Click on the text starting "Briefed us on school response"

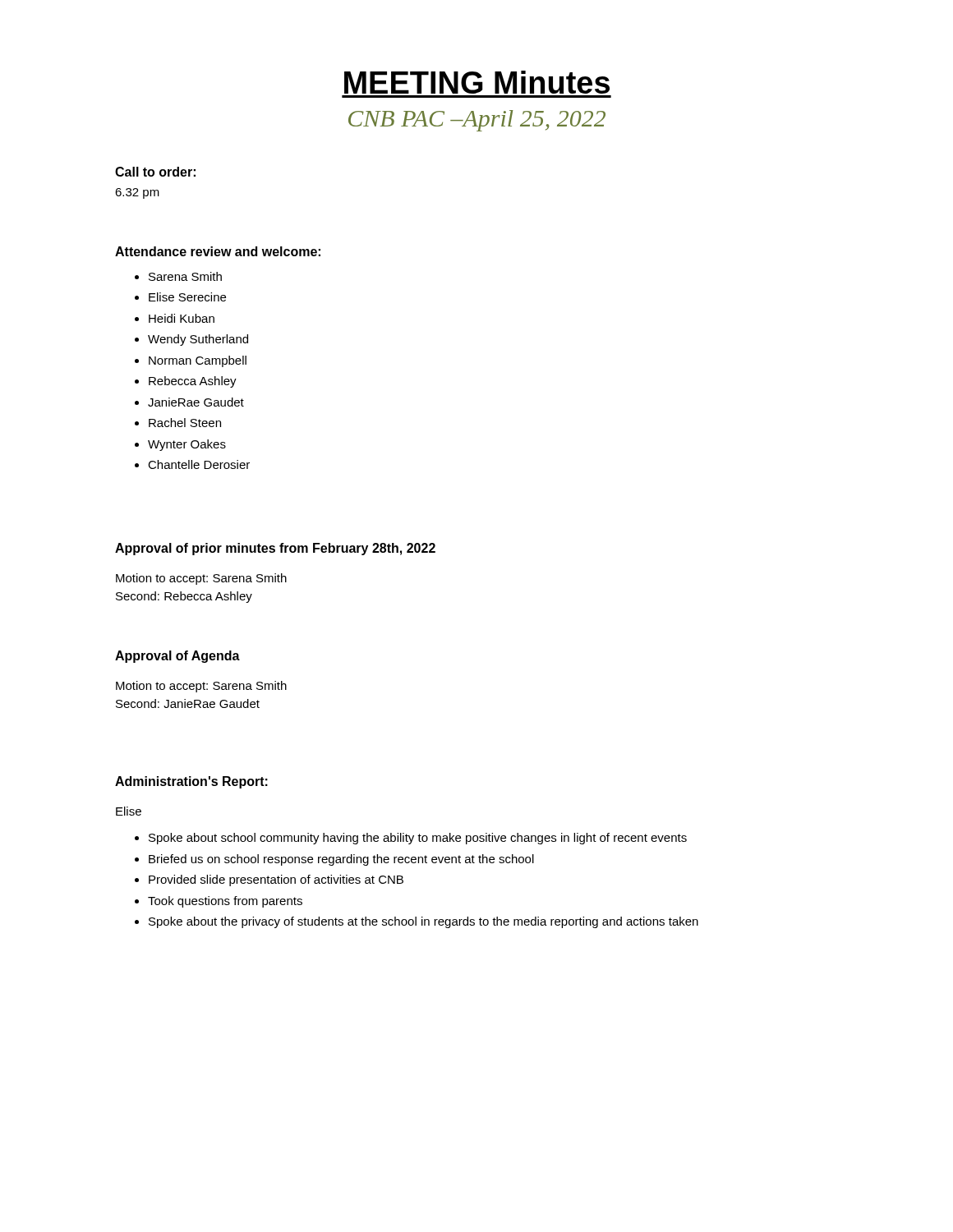[341, 858]
